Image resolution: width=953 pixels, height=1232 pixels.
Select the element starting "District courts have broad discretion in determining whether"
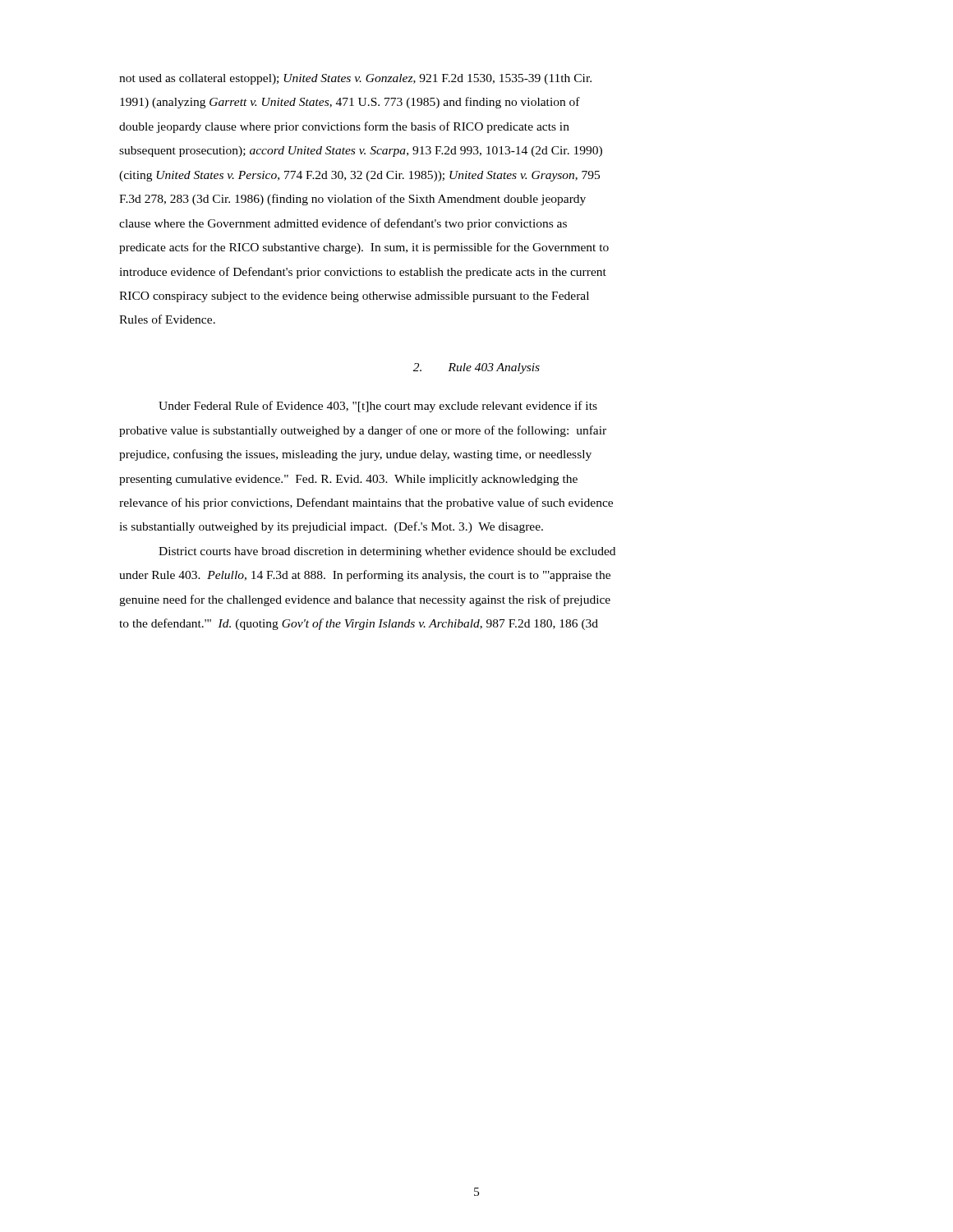476,587
